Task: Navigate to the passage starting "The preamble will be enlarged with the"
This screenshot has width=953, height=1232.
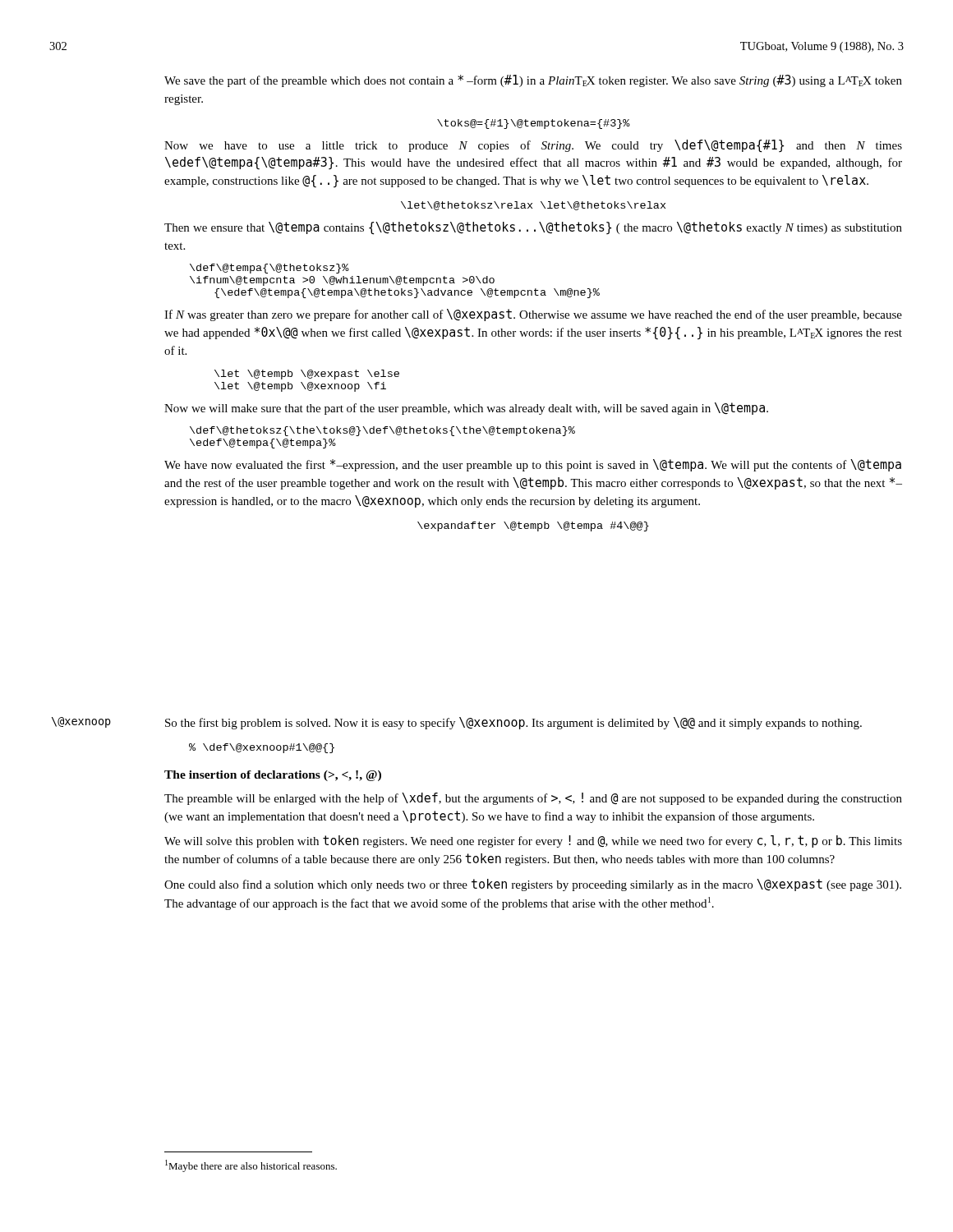Action: tap(533, 807)
